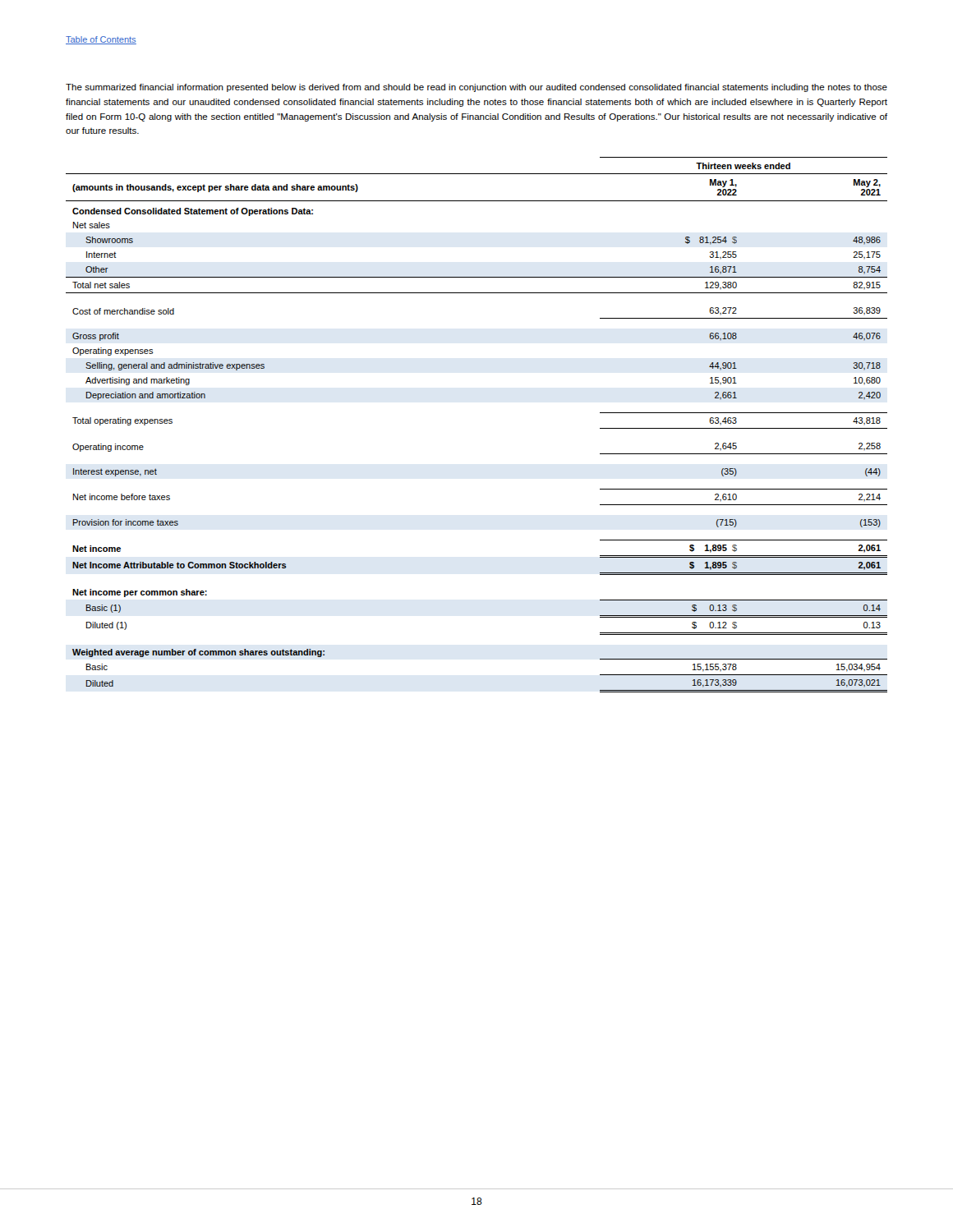Select the text block with the text "The summarized financial information presented"

pos(476,109)
